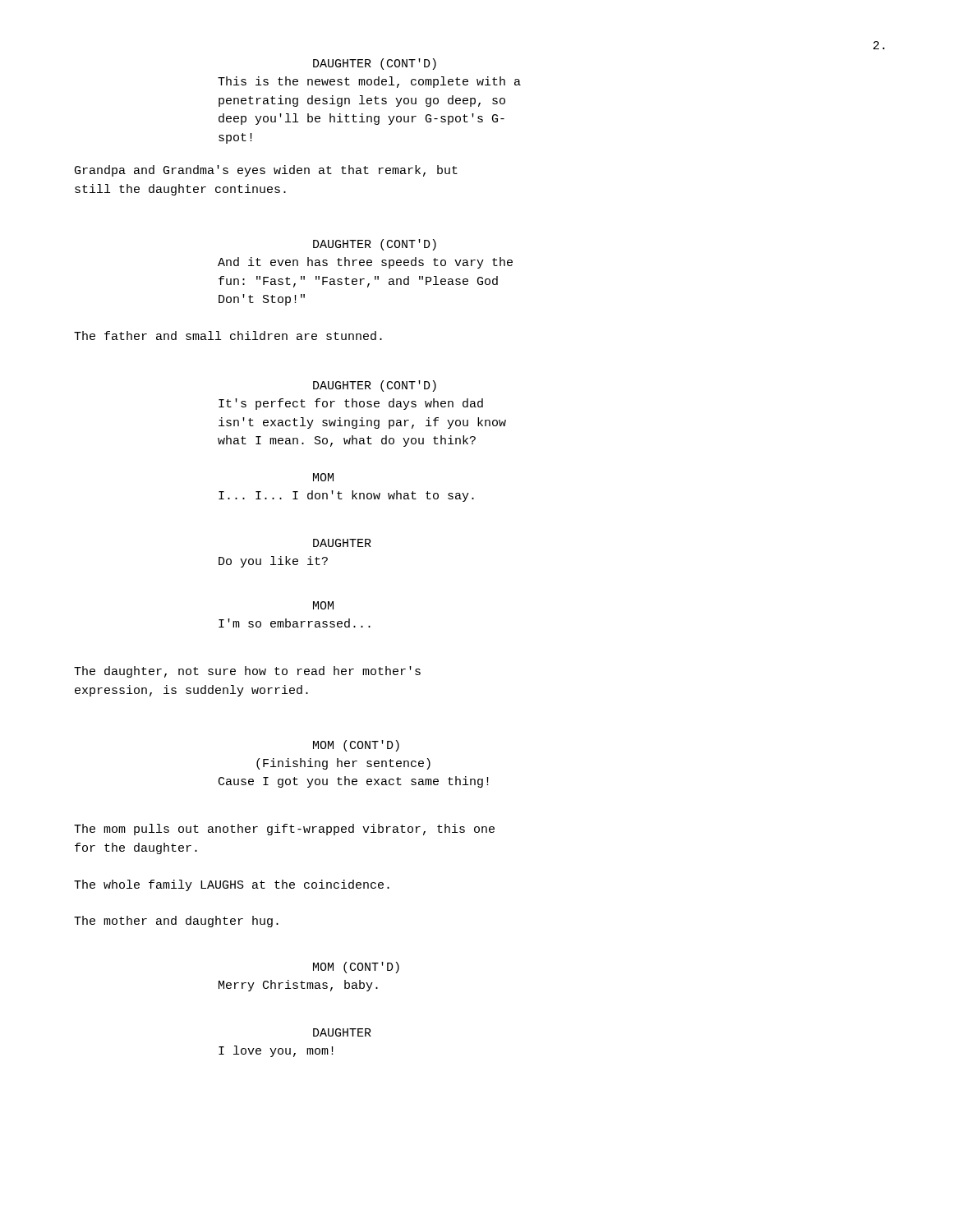Viewport: 953px width, 1232px height.
Task: Click on the text block starting "The father and"
Action: [x=229, y=337]
